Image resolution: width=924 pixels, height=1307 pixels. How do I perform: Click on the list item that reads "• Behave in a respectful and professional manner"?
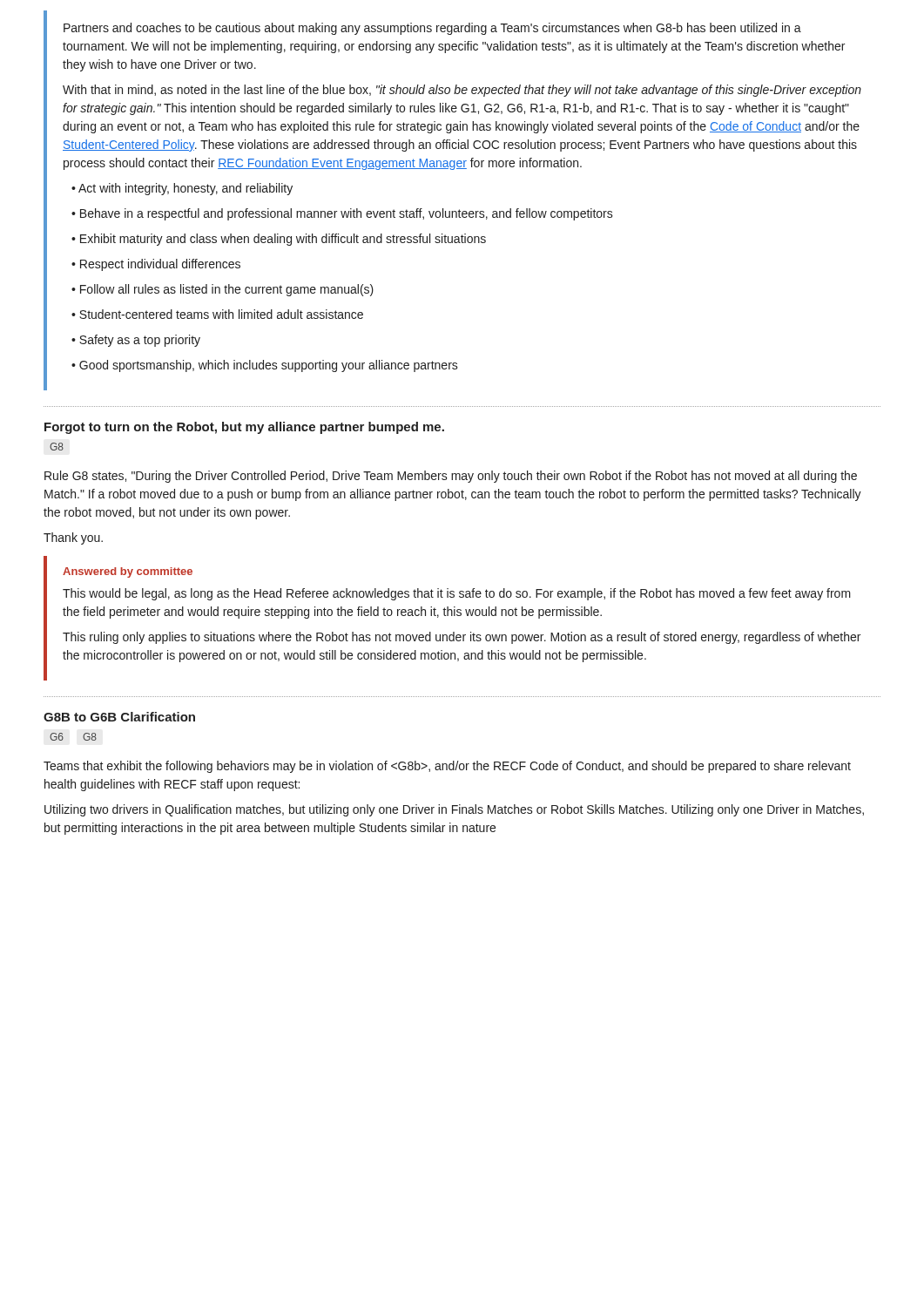pos(342,213)
